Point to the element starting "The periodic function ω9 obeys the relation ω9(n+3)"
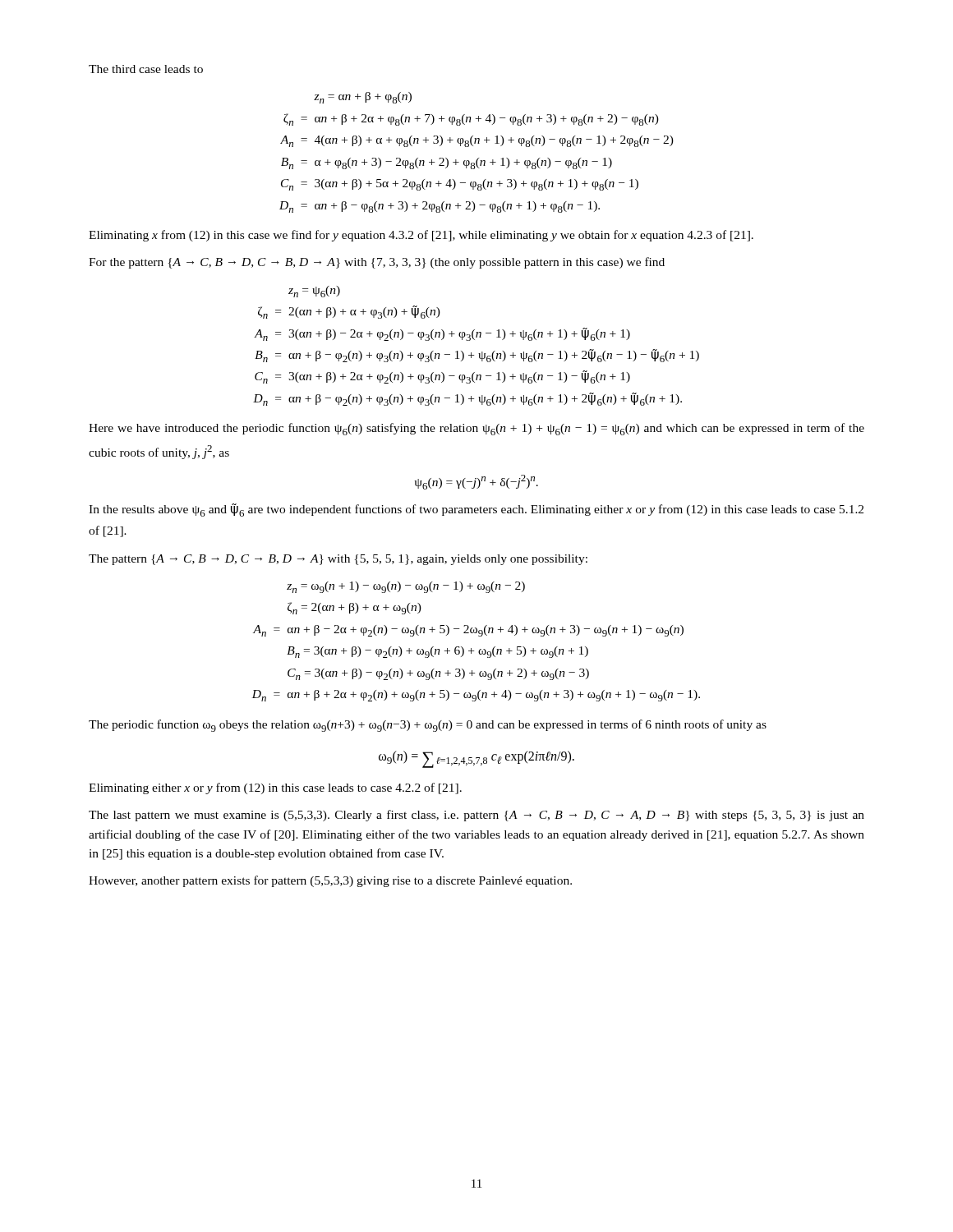This screenshot has height=1232, width=953. [x=476, y=725]
